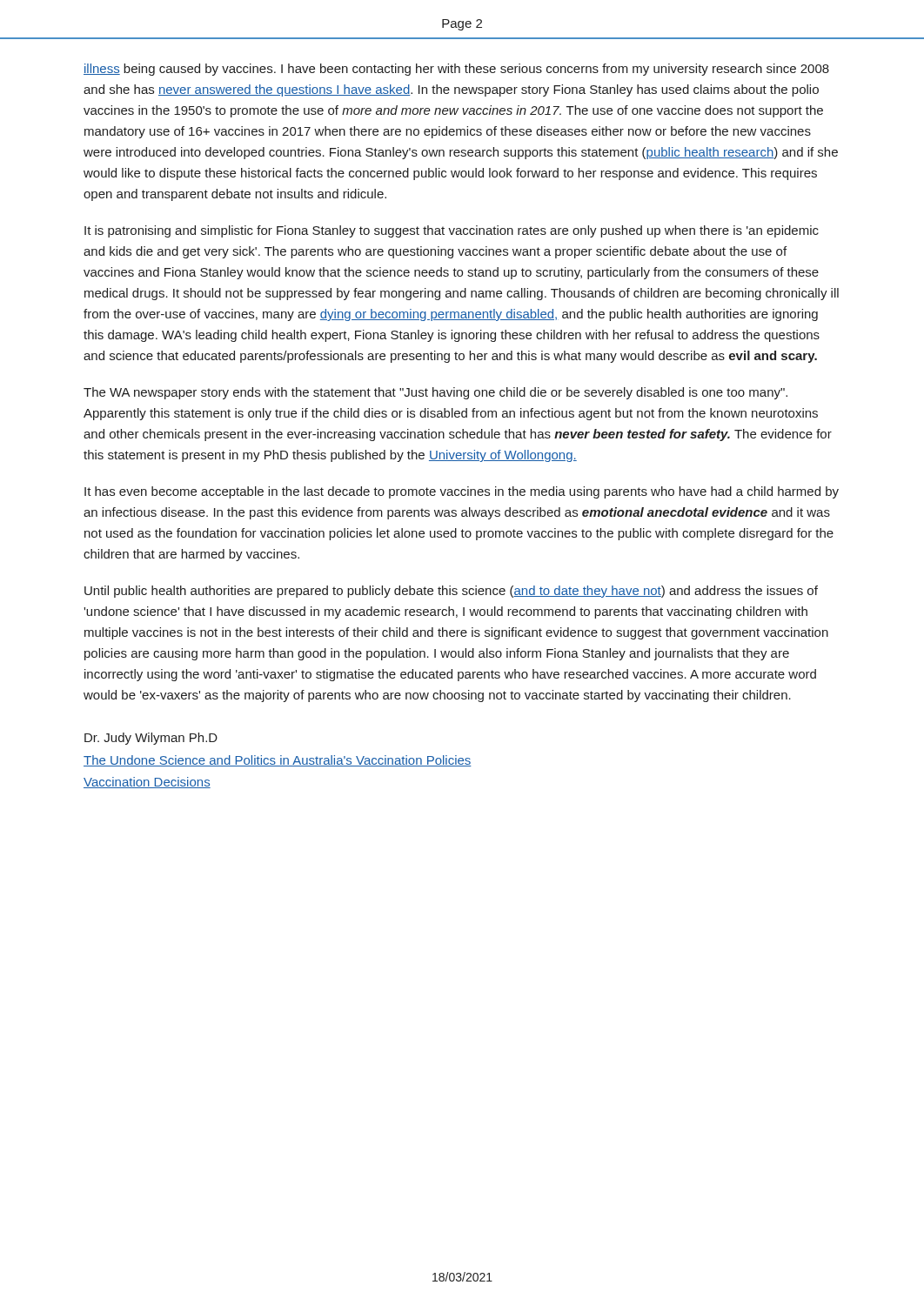Viewport: 924px width, 1305px height.
Task: Locate the block starting "It is patronising and simplistic for Fiona Stanley"
Action: pyautogui.click(x=461, y=293)
